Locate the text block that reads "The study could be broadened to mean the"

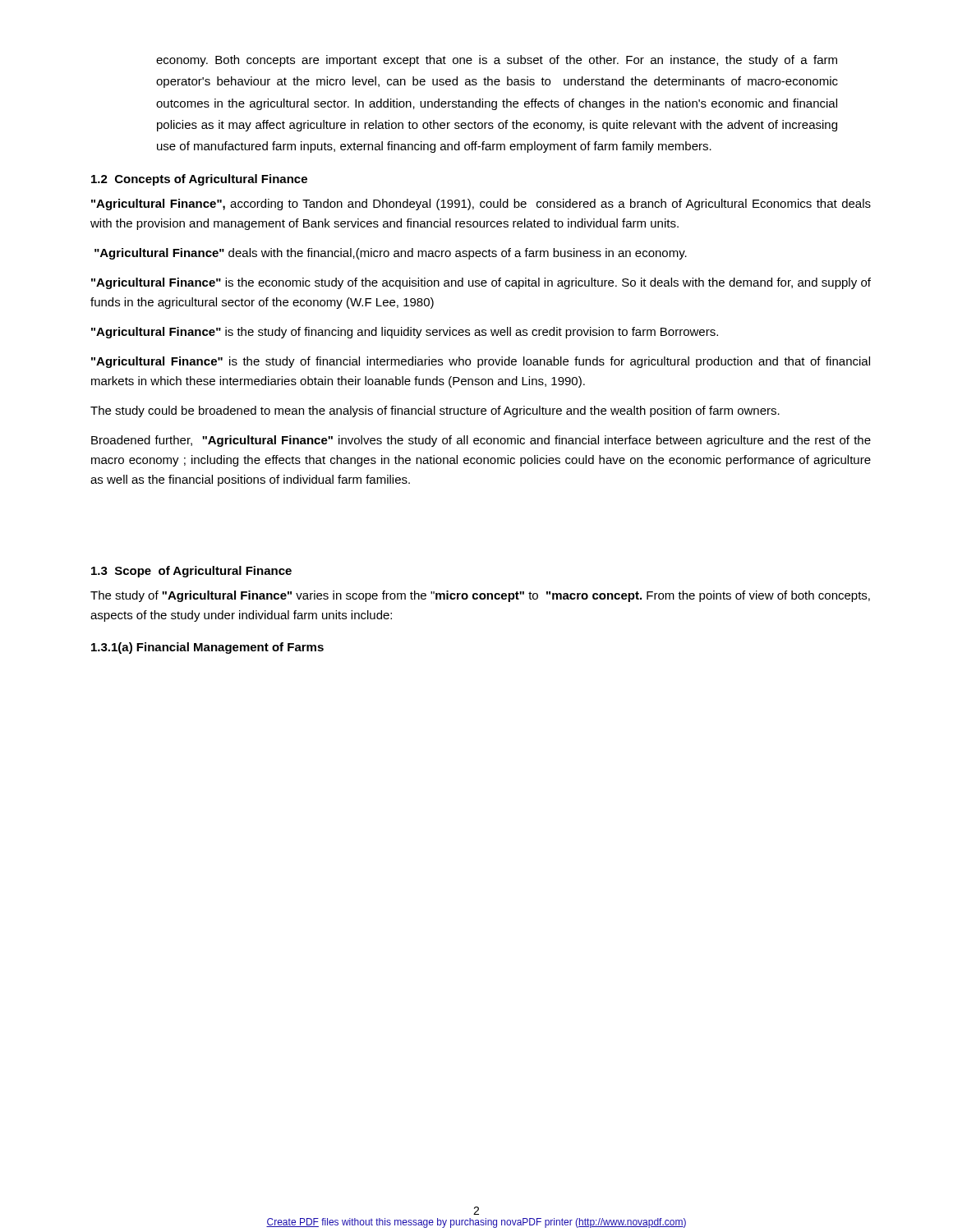tap(435, 410)
